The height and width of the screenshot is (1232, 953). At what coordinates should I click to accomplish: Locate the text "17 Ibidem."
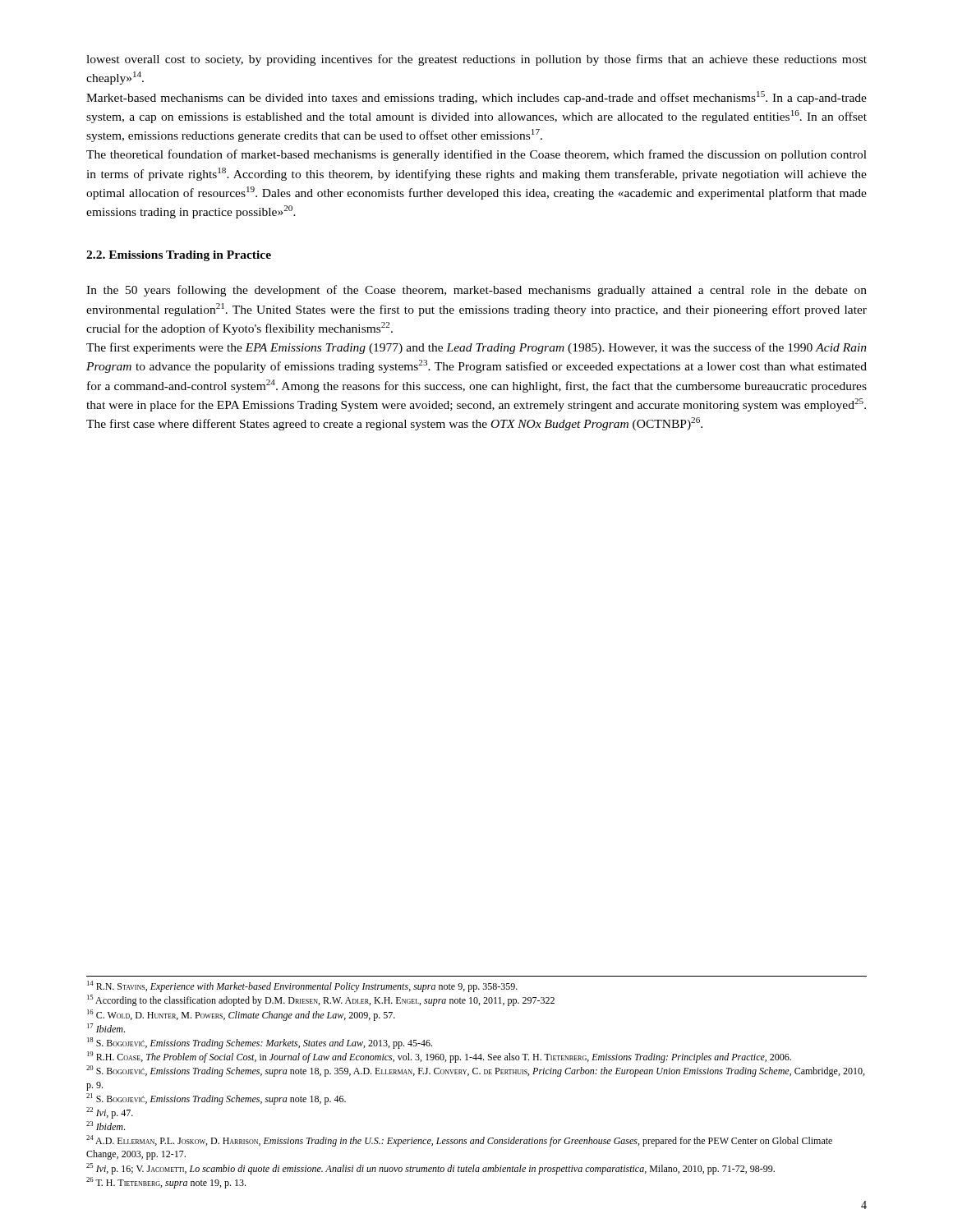click(x=106, y=1028)
